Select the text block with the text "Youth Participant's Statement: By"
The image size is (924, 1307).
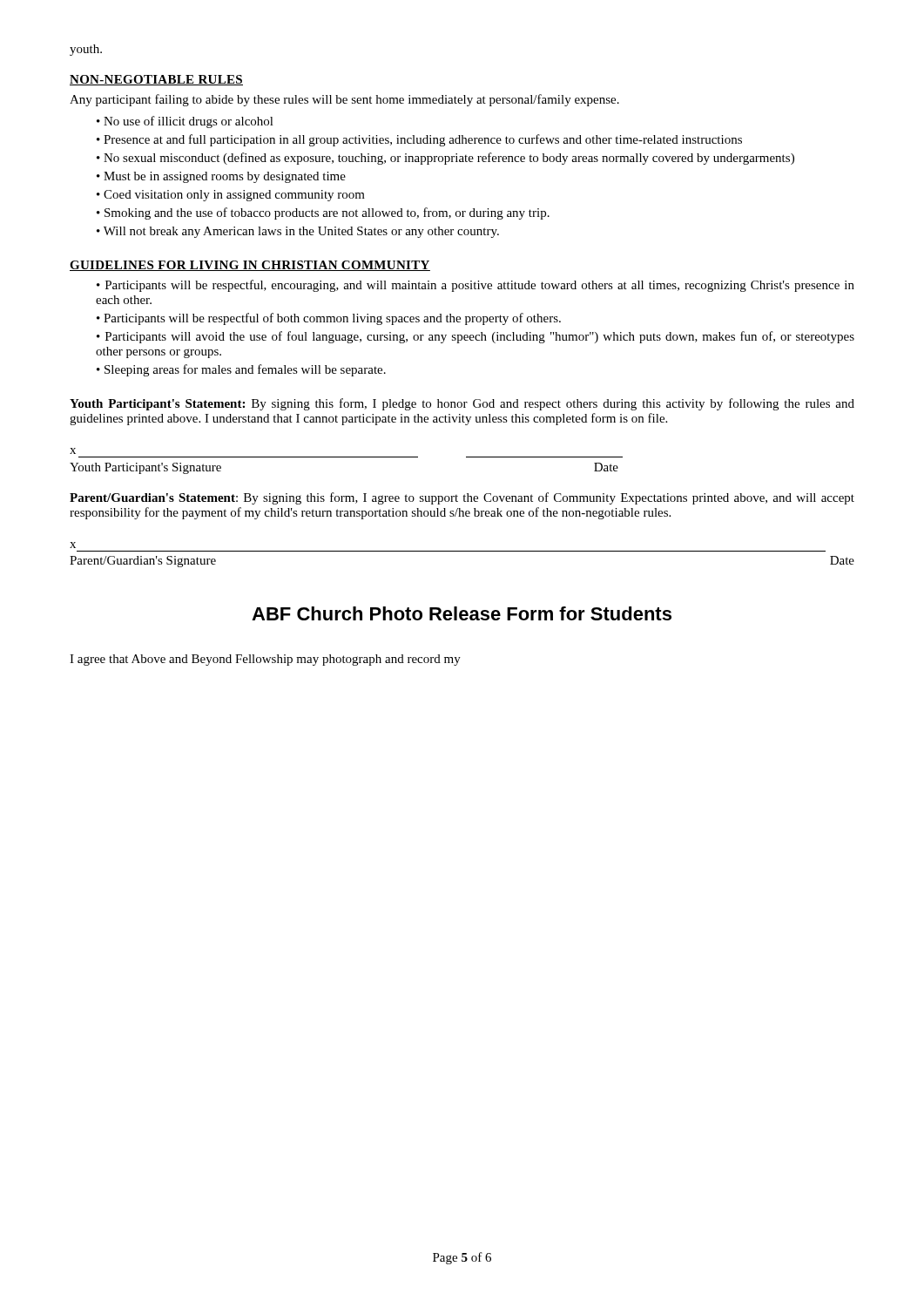462,411
